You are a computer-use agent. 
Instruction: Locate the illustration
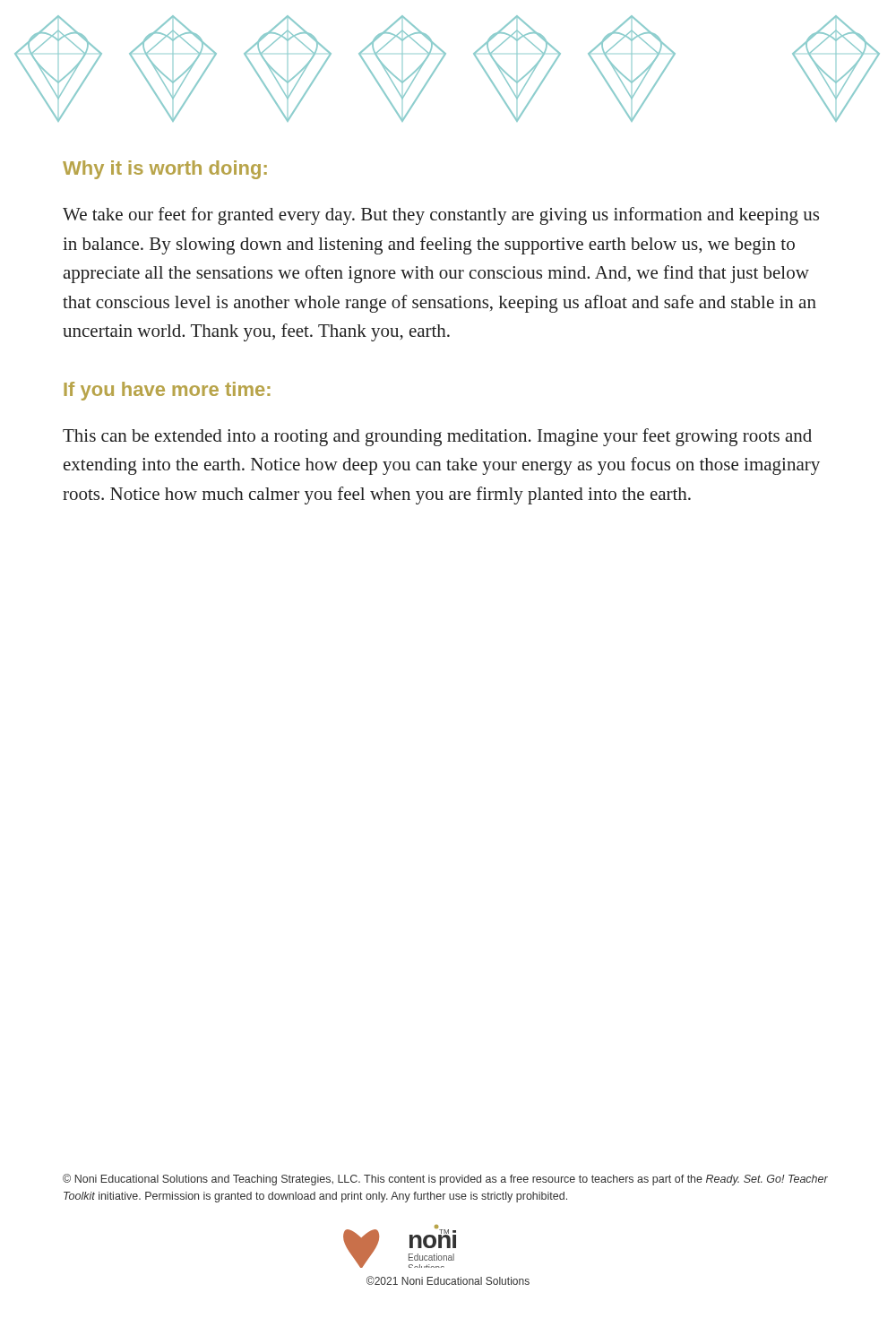(x=448, y=74)
